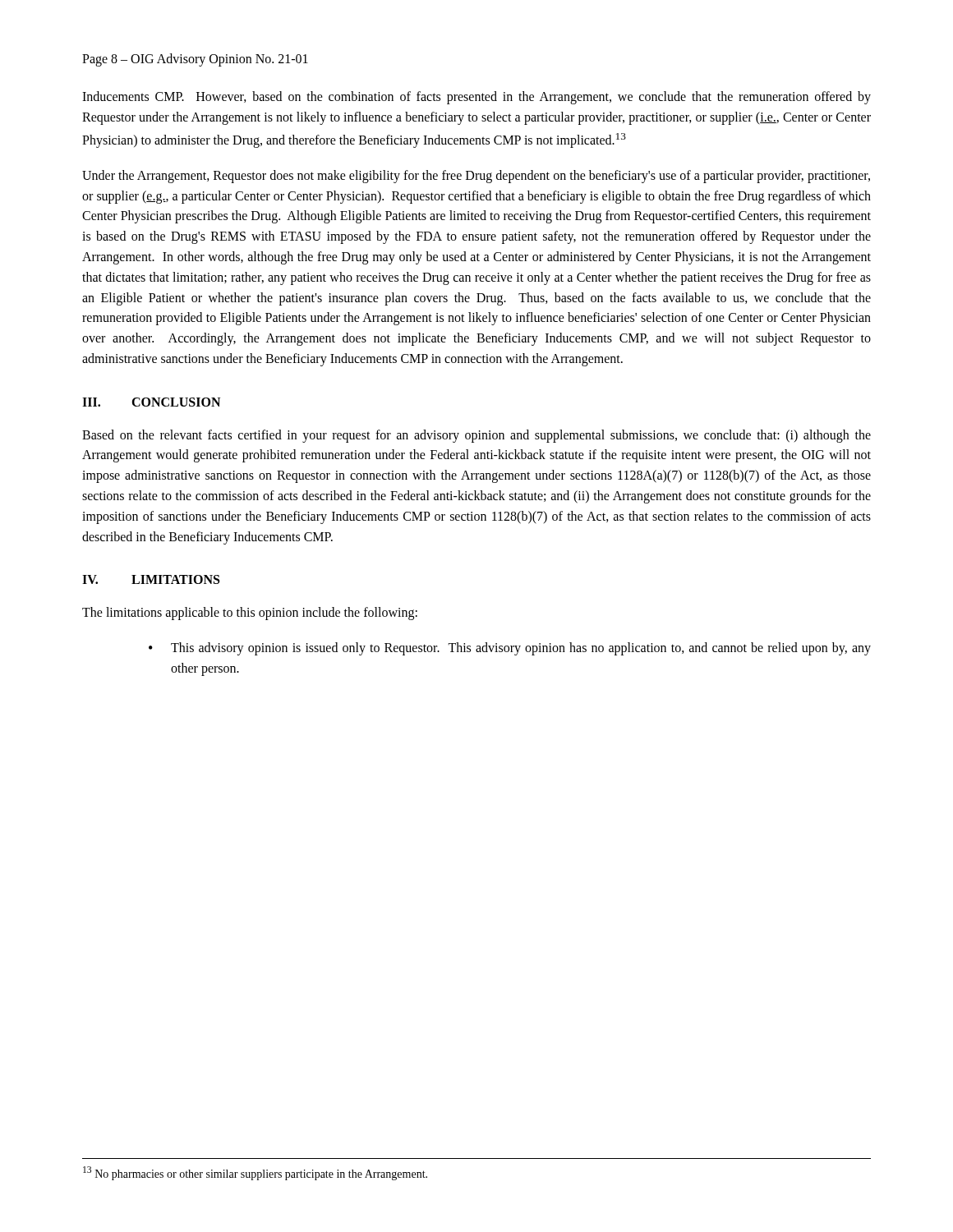Image resolution: width=953 pixels, height=1232 pixels.
Task: Point to the block beginning "Inducements CMP. However, based"
Action: pyautogui.click(x=476, y=118)
